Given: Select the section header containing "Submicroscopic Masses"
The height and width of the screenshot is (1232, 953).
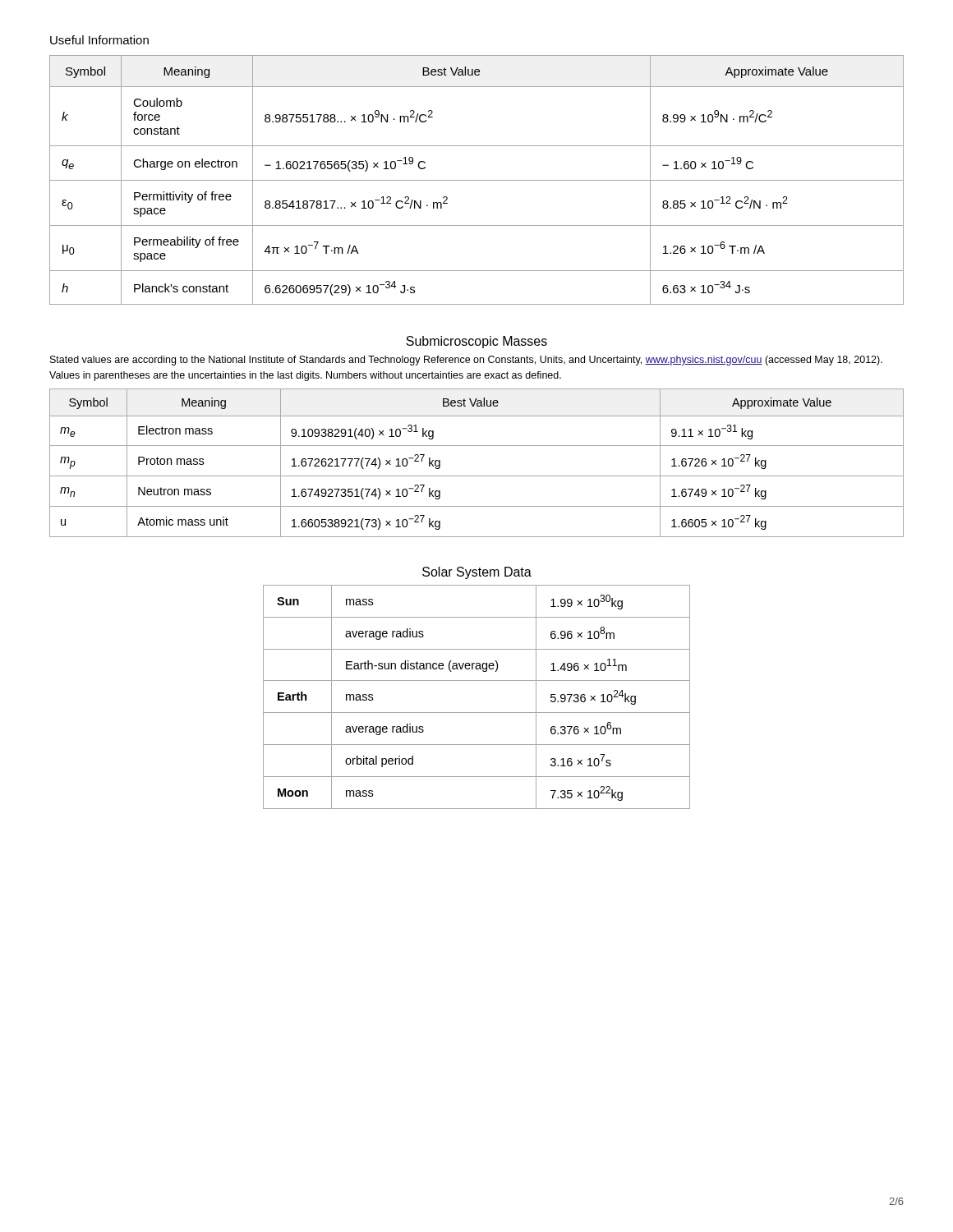Looking at the screenshot, I should [476, 341].
